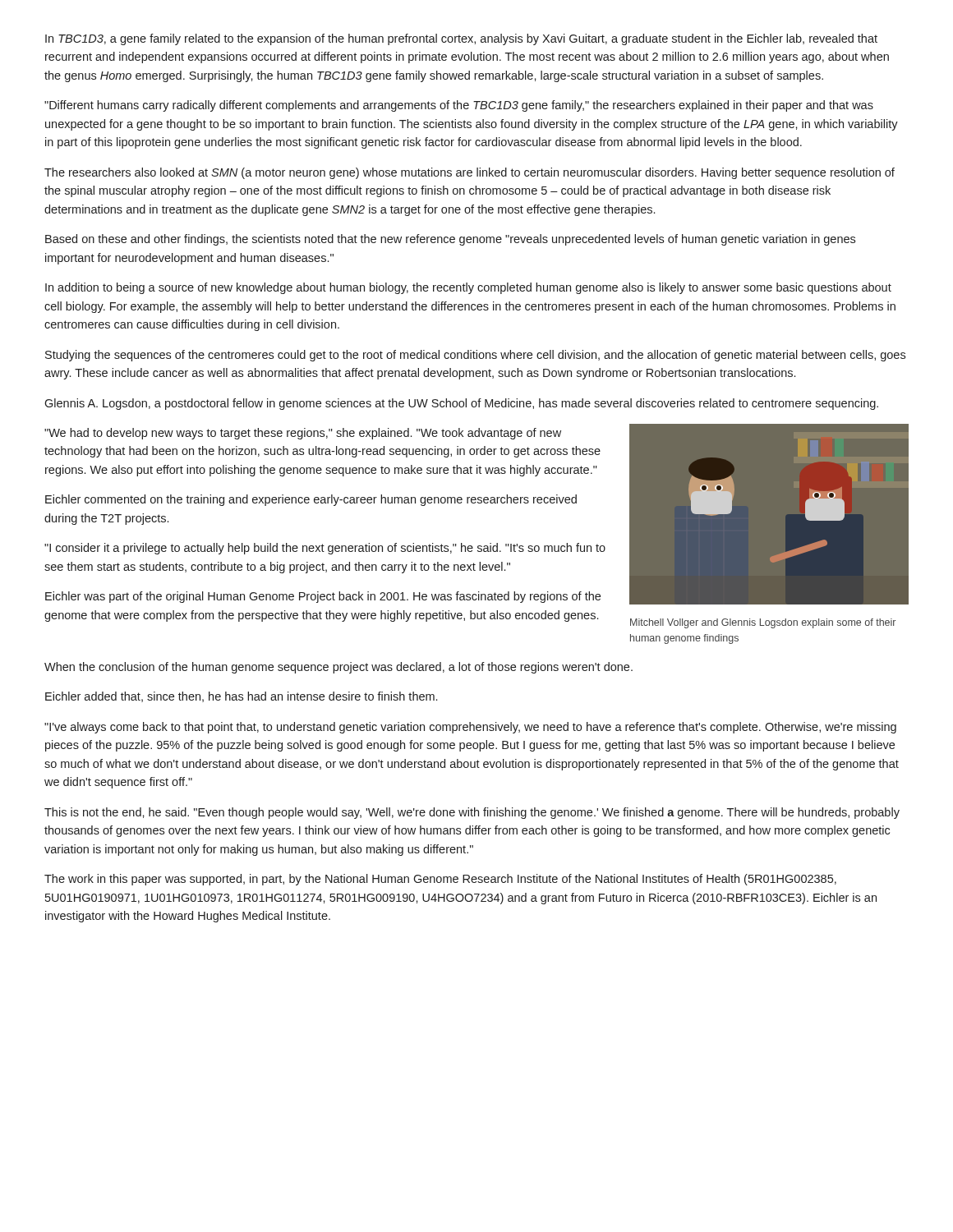Select the element starting "The researchers also looked at SMN (a"
953x1232 pixels.
click(469, 191)
